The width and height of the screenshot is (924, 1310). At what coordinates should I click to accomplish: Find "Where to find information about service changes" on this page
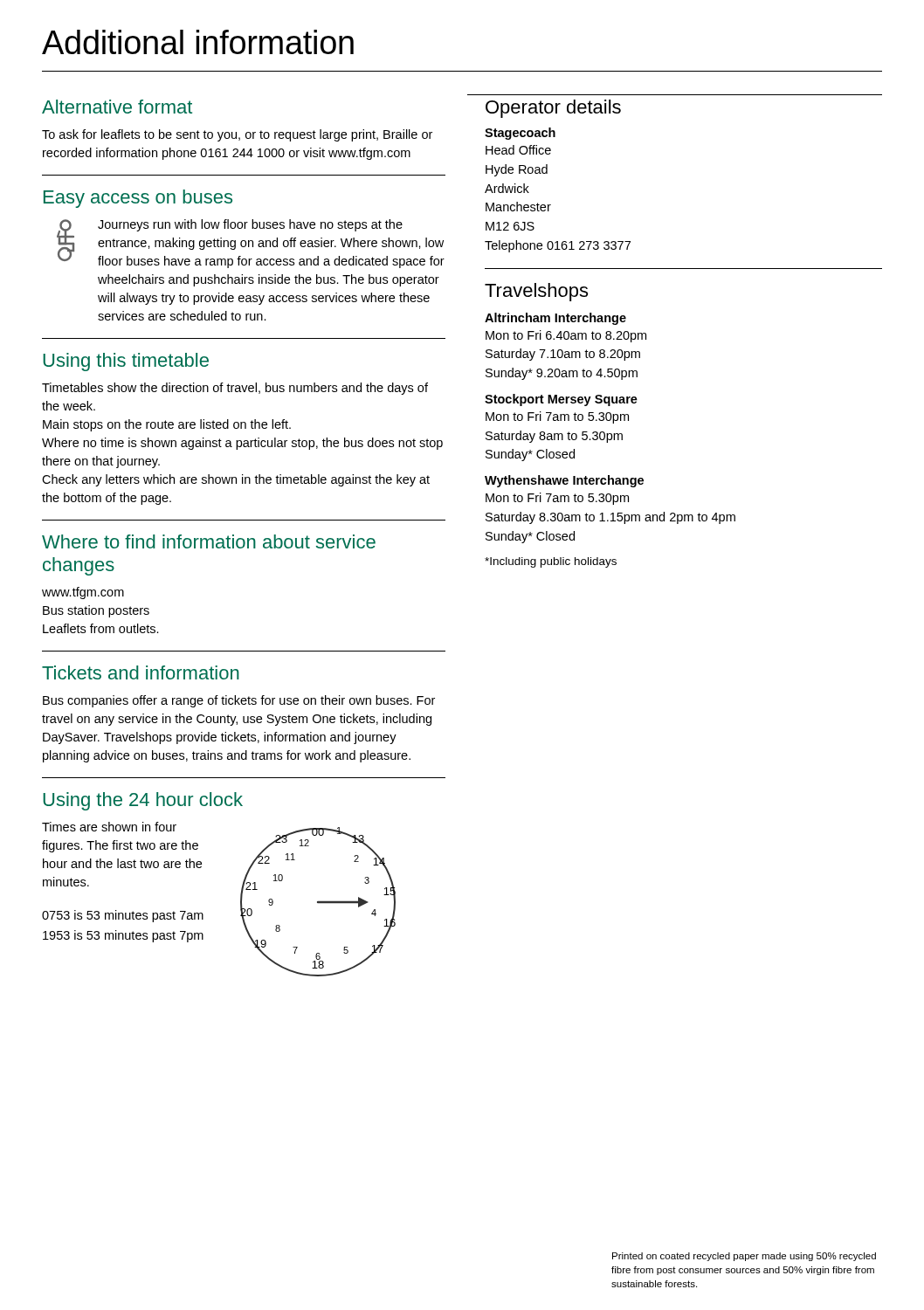[244, 554]
